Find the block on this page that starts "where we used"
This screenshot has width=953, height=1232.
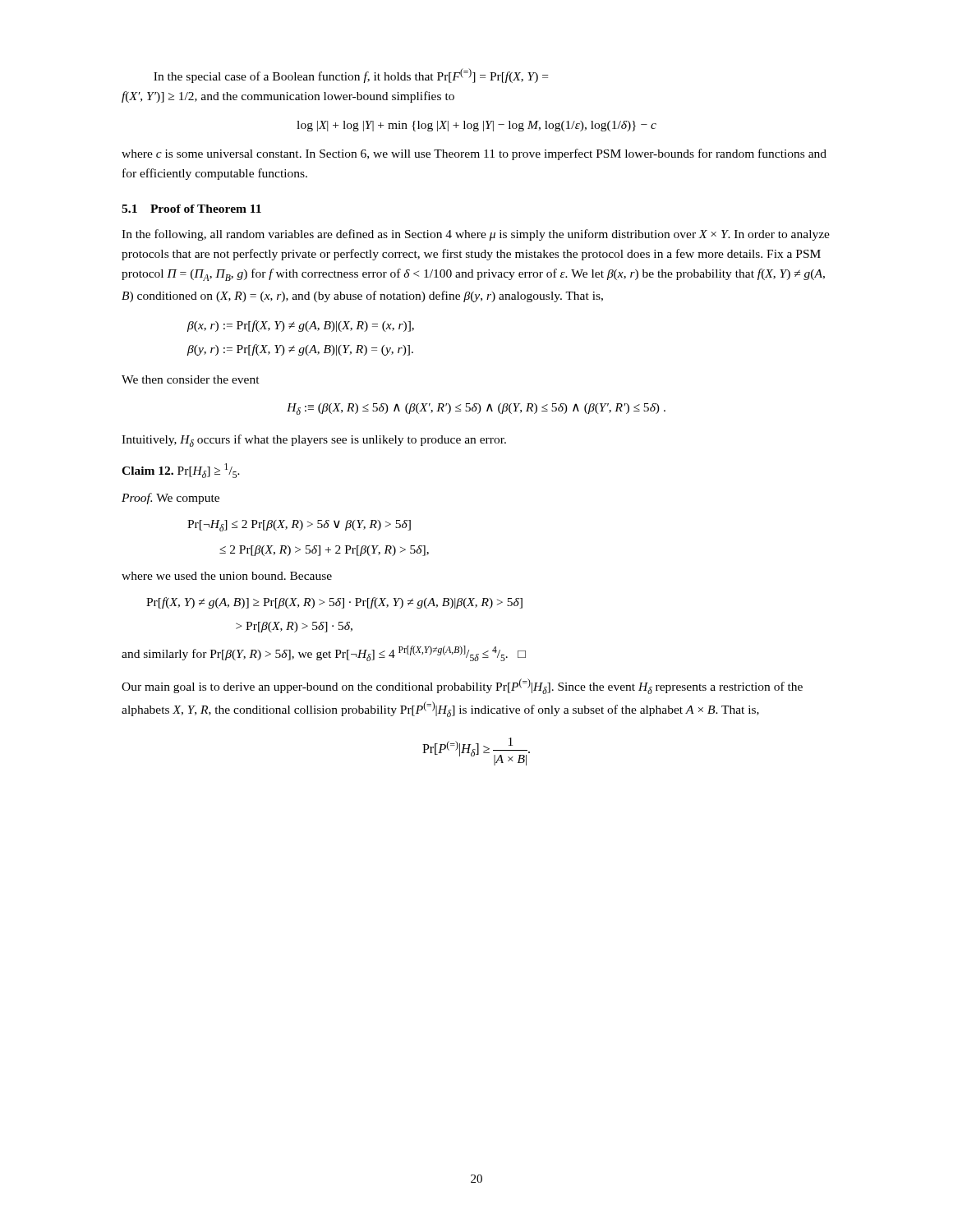(x=227, y=576)
